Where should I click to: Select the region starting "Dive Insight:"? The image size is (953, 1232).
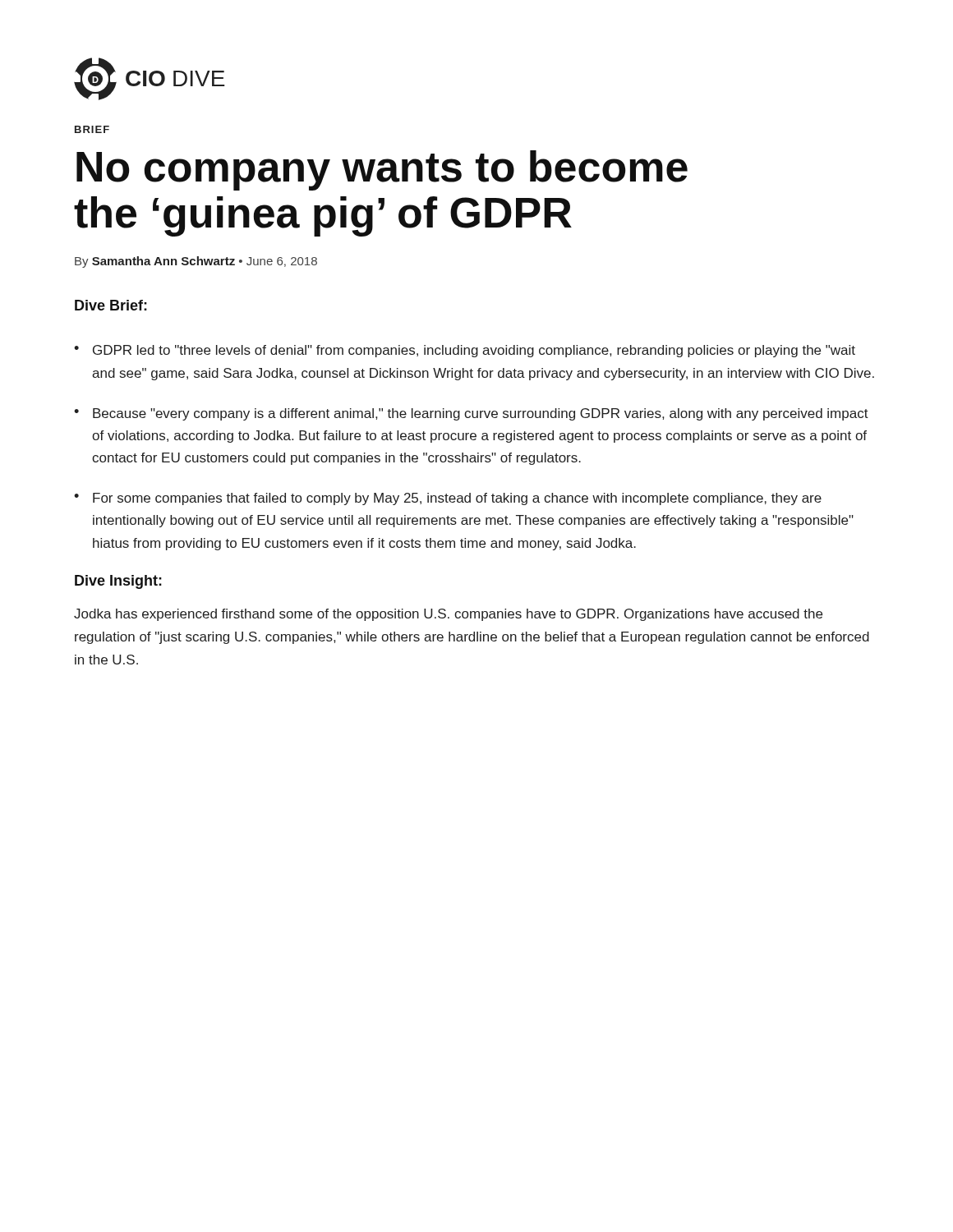point(118,581)
